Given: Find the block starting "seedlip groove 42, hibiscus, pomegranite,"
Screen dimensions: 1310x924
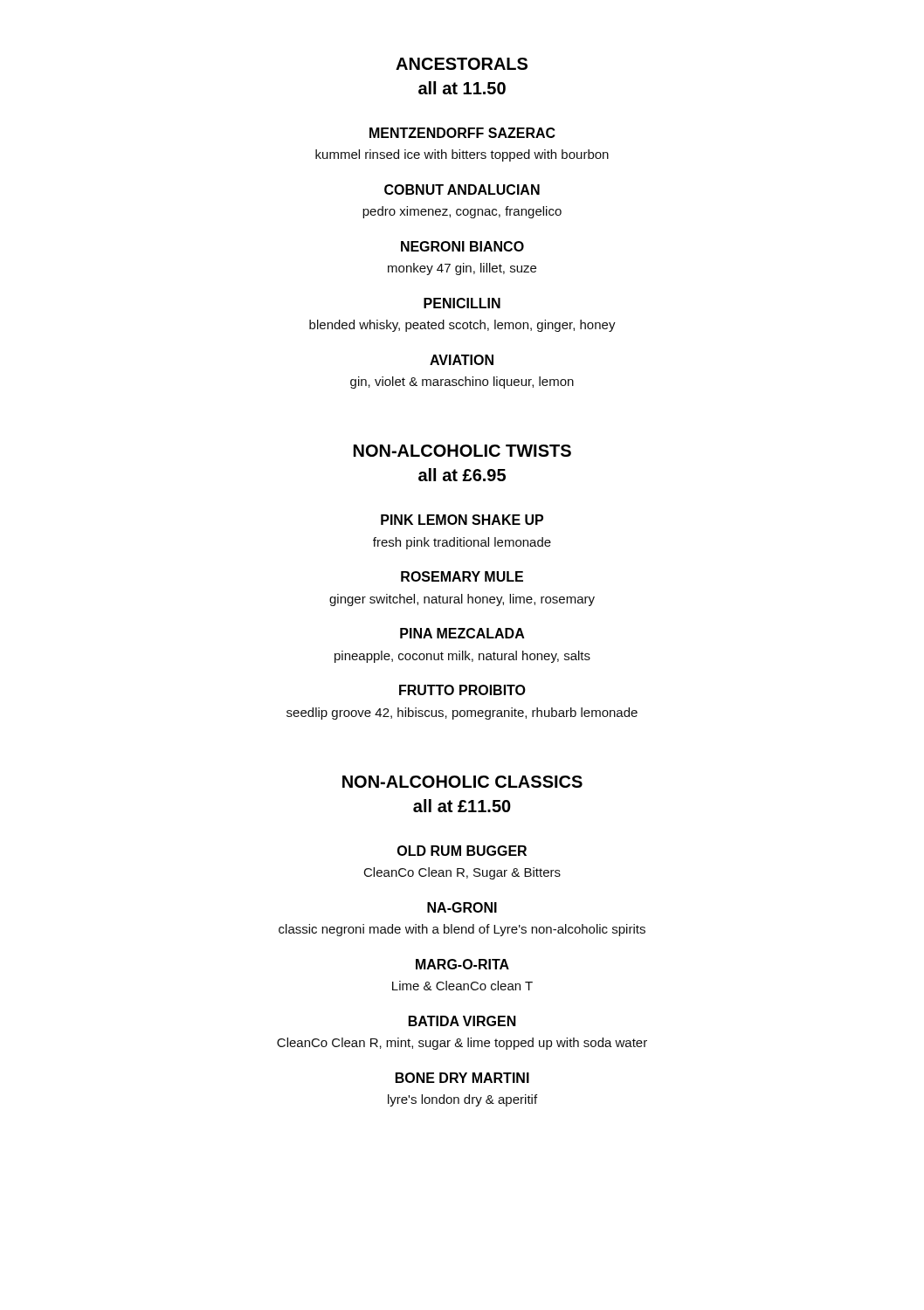Looking at the screenshot, I should click(462, 712).
